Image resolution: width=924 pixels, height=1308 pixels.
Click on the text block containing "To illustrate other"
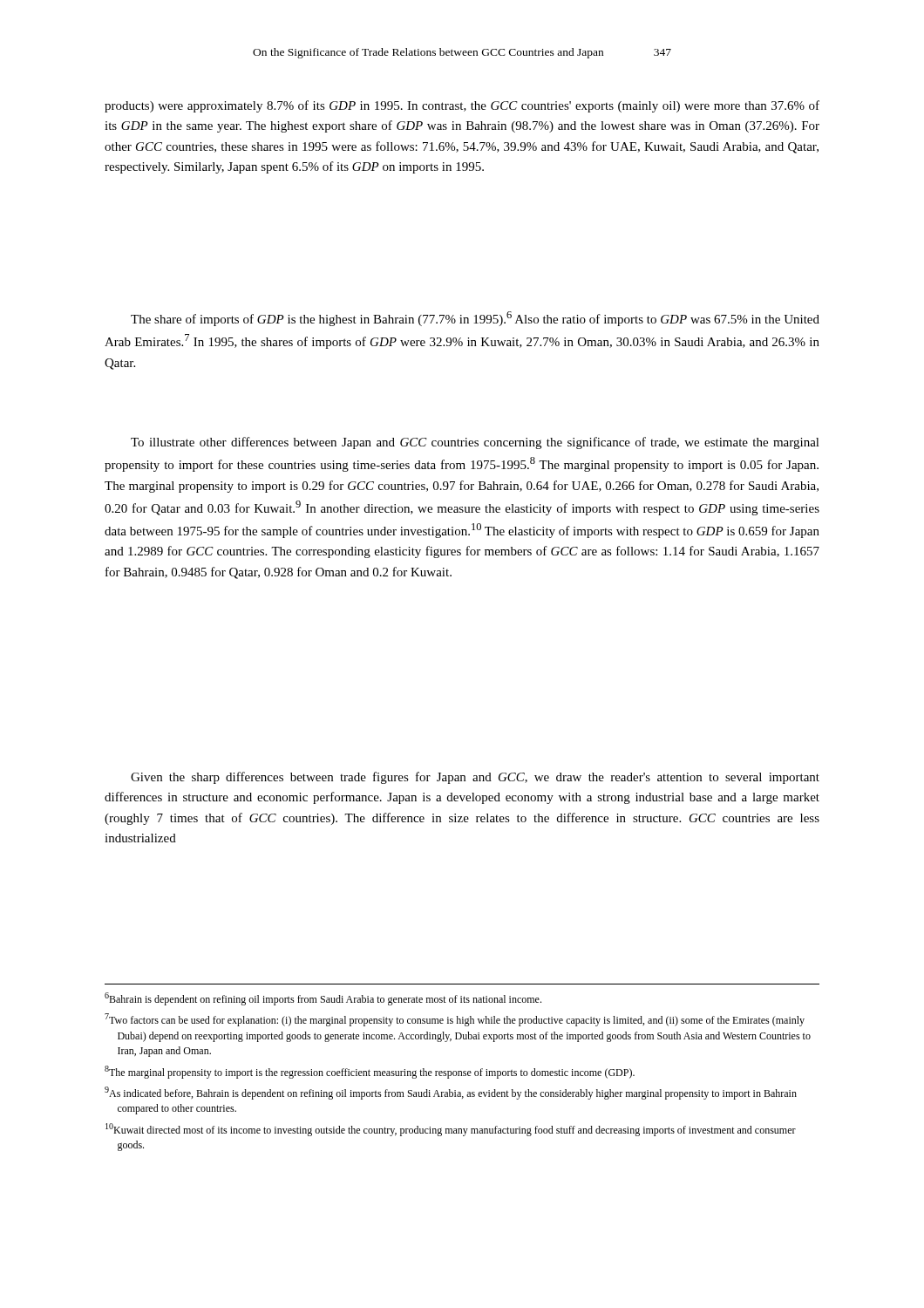[x=462, y=507]
